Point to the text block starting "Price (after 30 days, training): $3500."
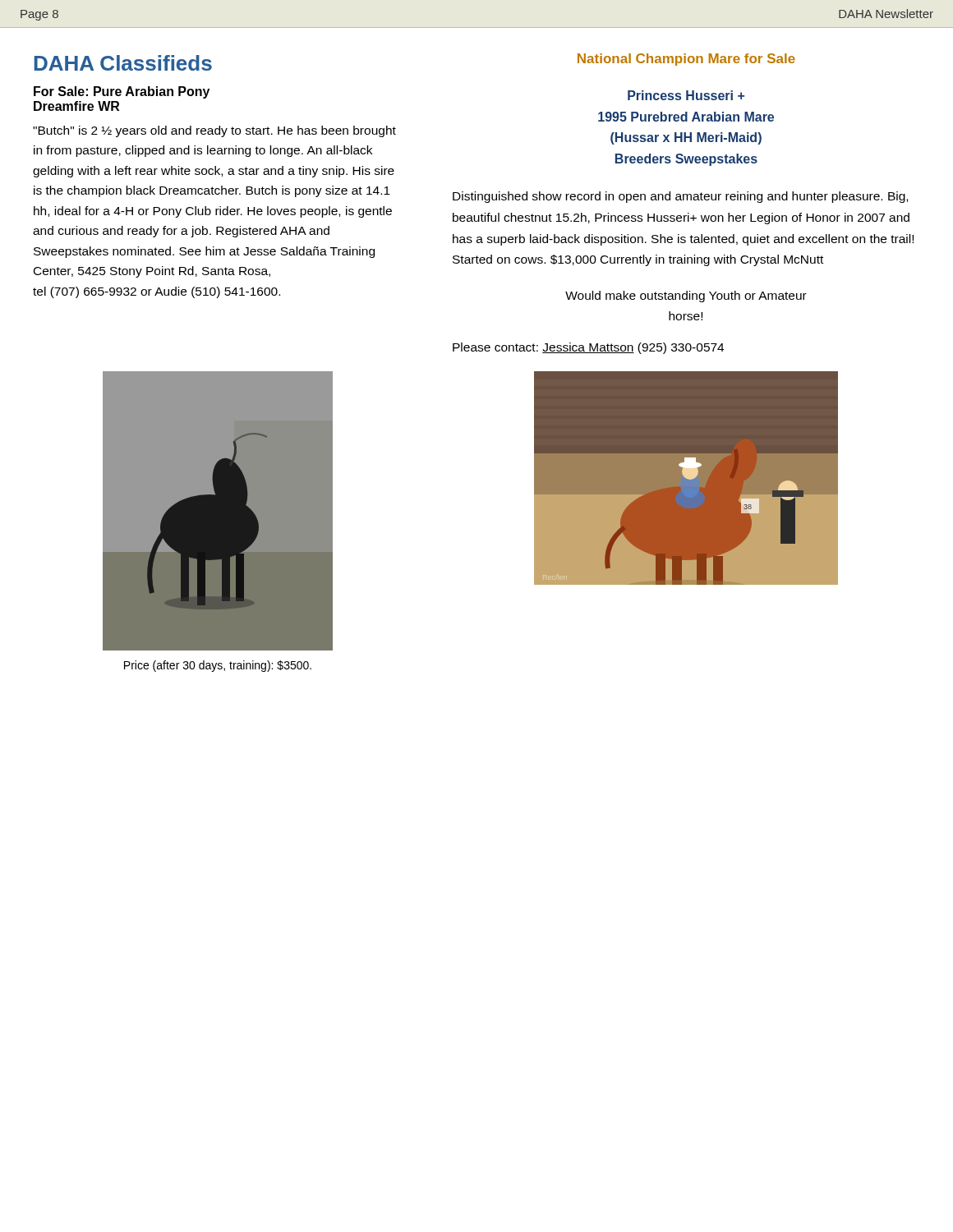Viewport: 953px width, 1232px height. point(218,665)
